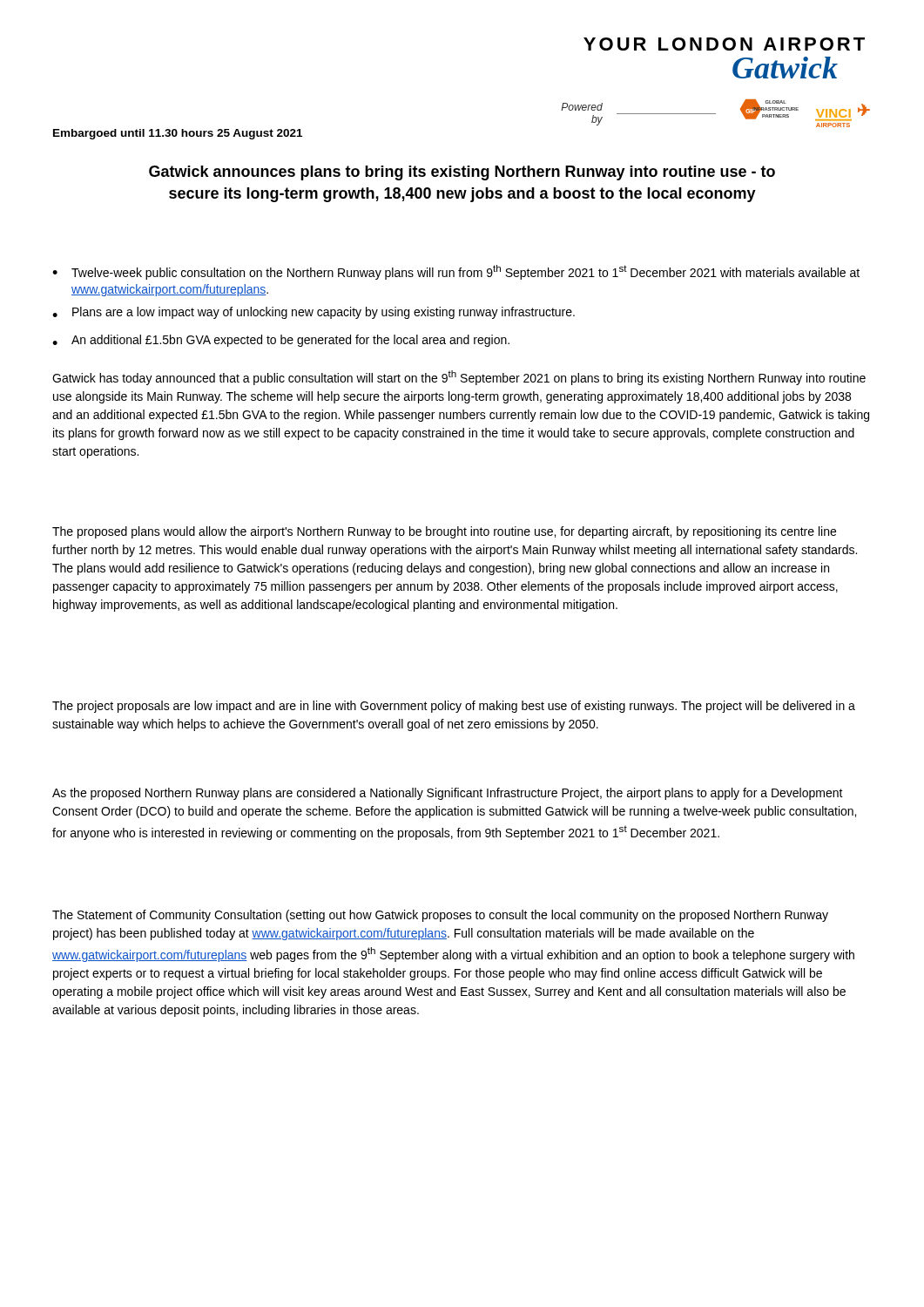The height and width of the screenshot is (1307, 924).
Task: Find the text block with the text "The proposed plans would"
Action: click(x=455, y=568)
